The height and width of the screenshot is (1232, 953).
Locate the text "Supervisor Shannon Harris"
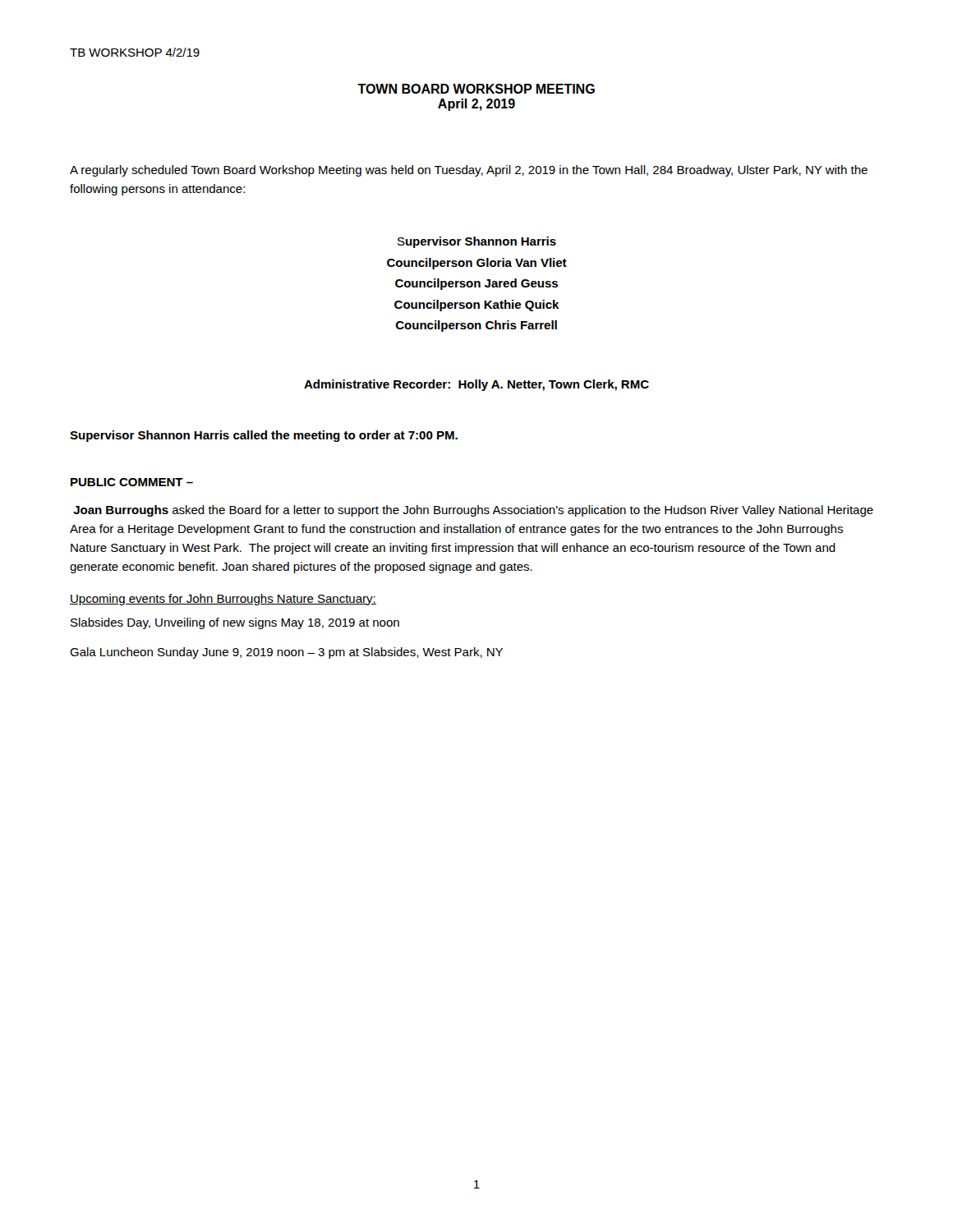(476, 241)
